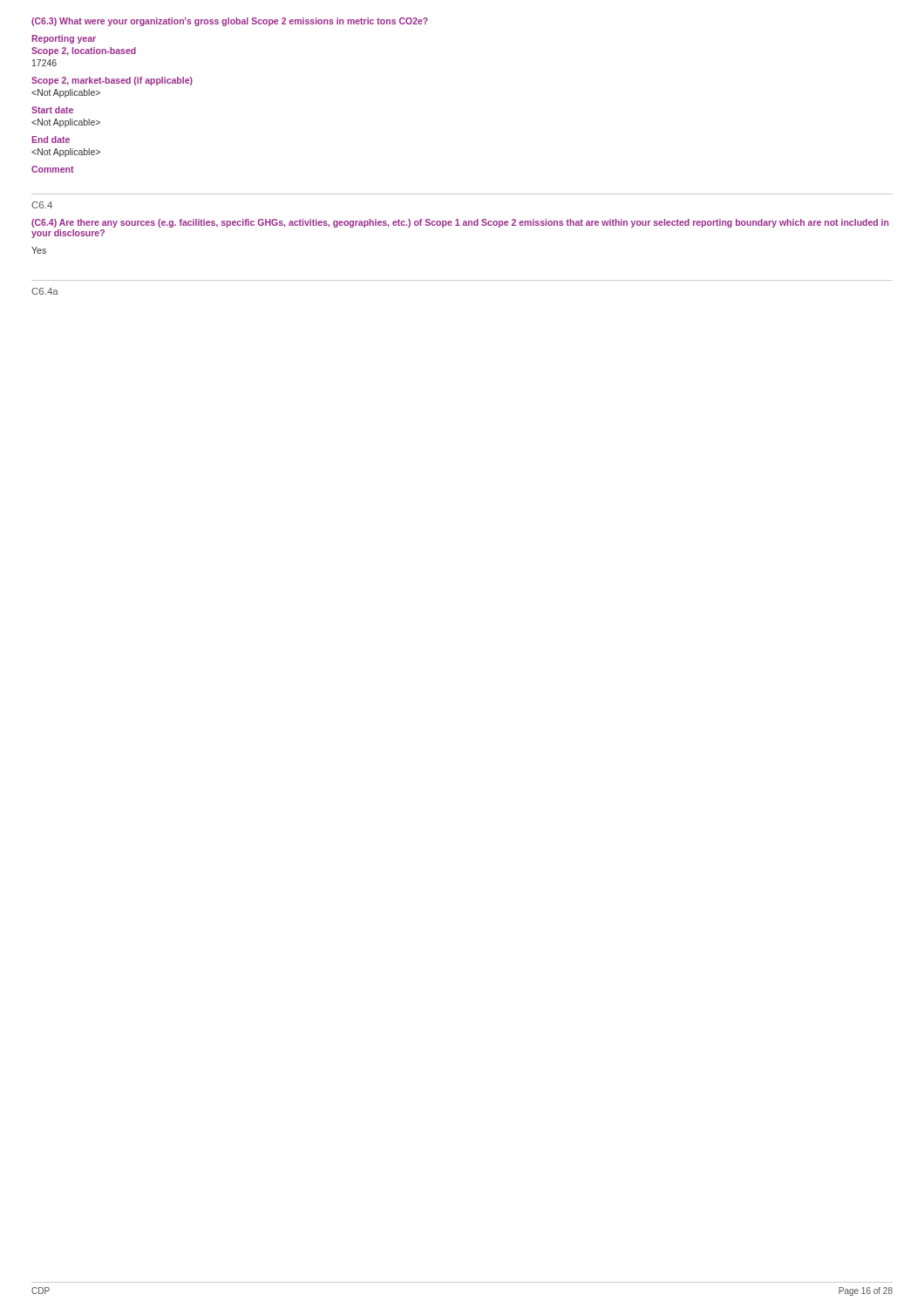The image size is (924, 1308).
Task: Point to the text starting "Reporting year"
Action: 64,38
